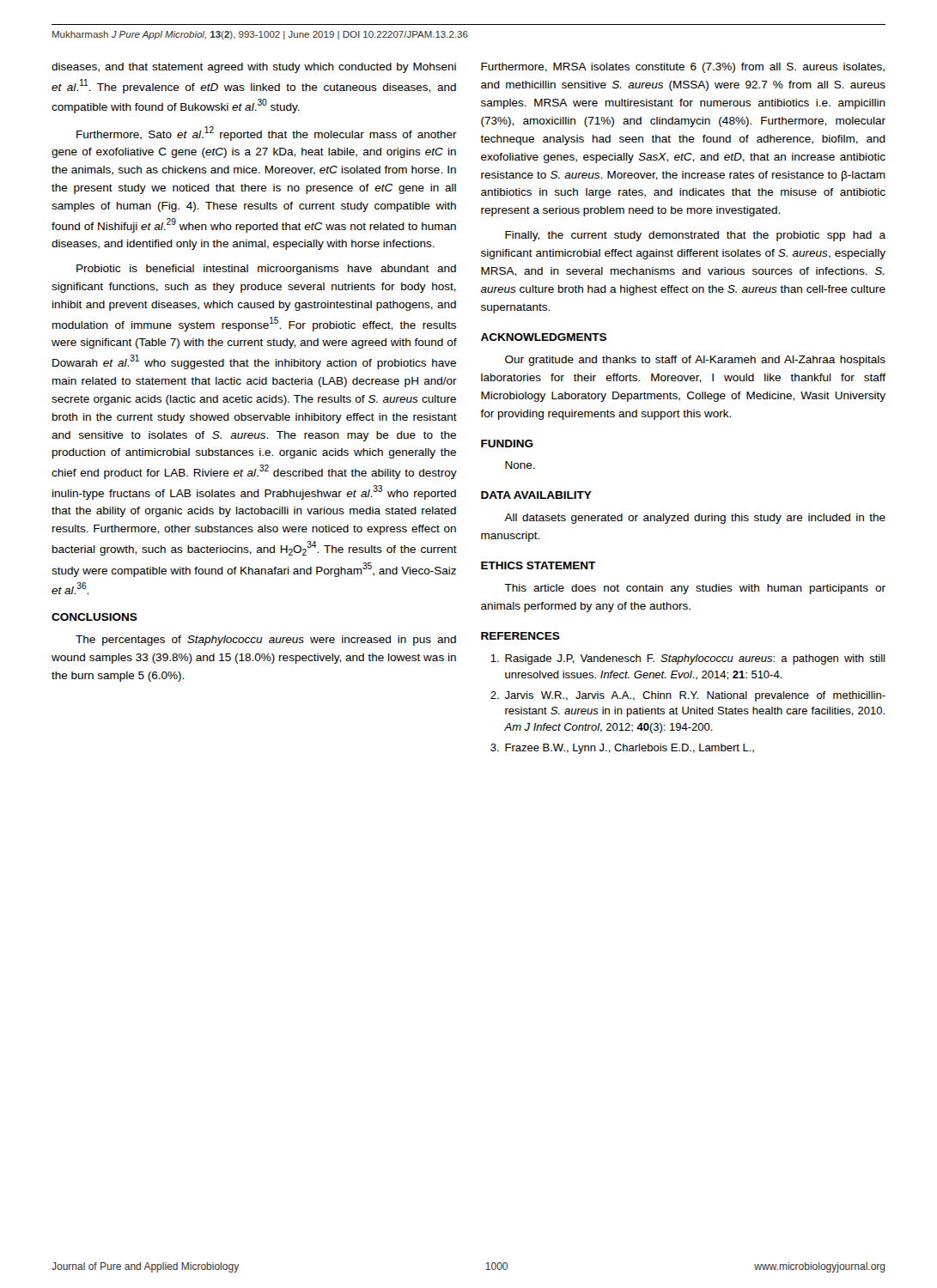Find the text block that reads "This article does"
This screenshot has width=937, height=1288.
[683, 598]
